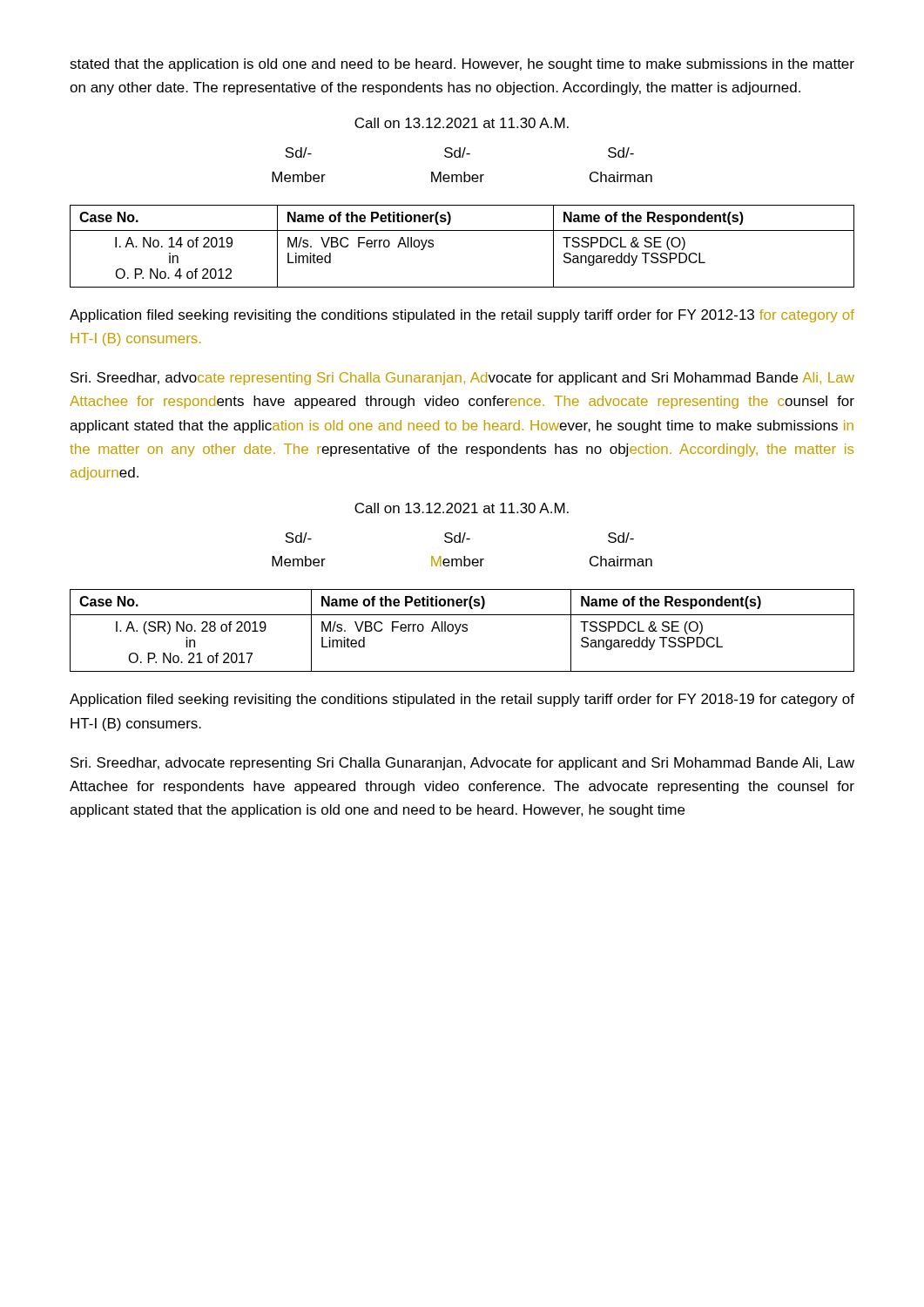Image resolution: width=924 pixels, height=1307 pixels.
Task: Find the block on this page that starts "stated that the application"
Action: (462, 76)
